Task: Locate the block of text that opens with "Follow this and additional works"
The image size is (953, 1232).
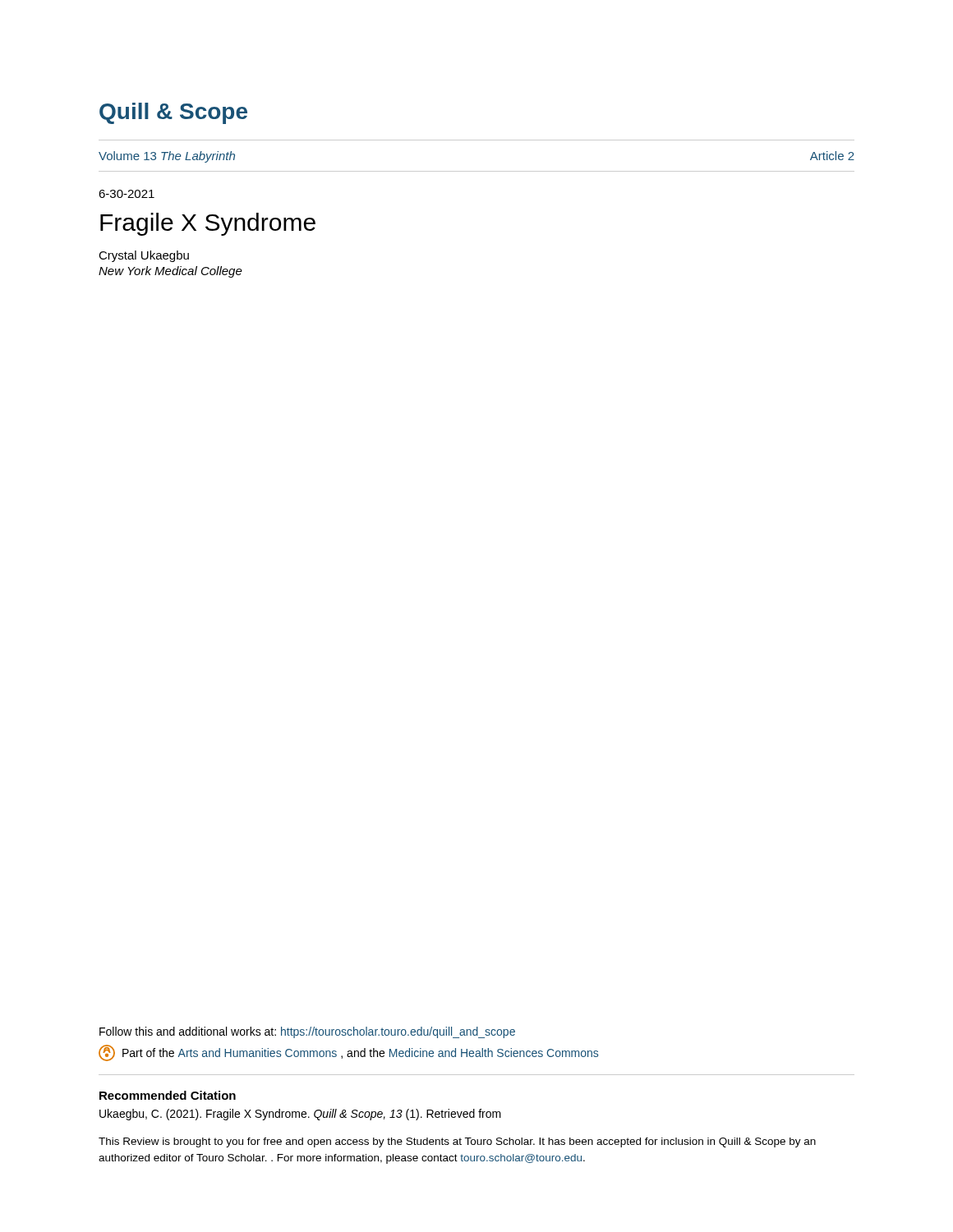Action: (x=307, y=1031)
